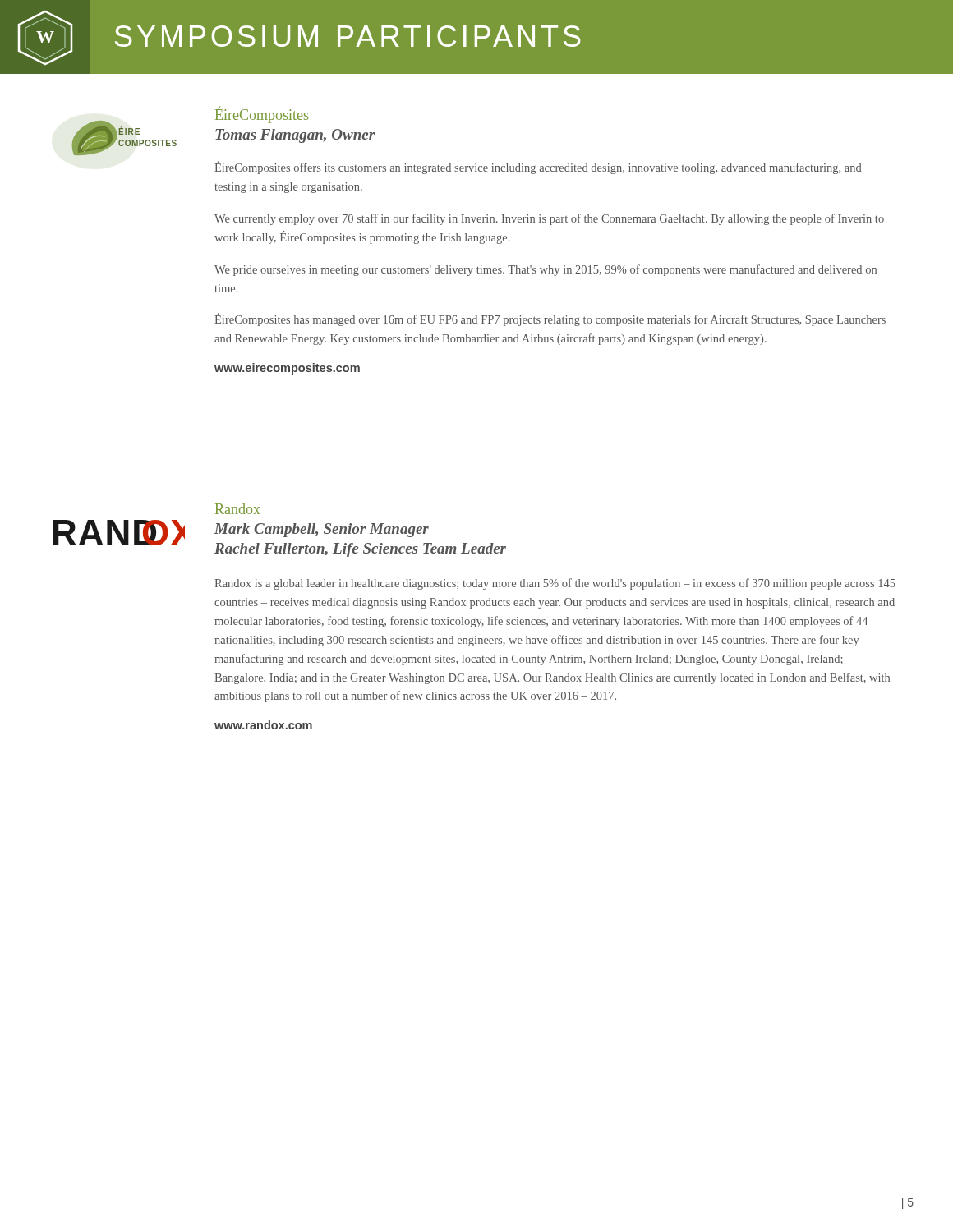Find the text block with the text "ÉireComposites offers its customers an integrated"
The width and height of the screenshot is (953, 1232).
pos(538,177)
